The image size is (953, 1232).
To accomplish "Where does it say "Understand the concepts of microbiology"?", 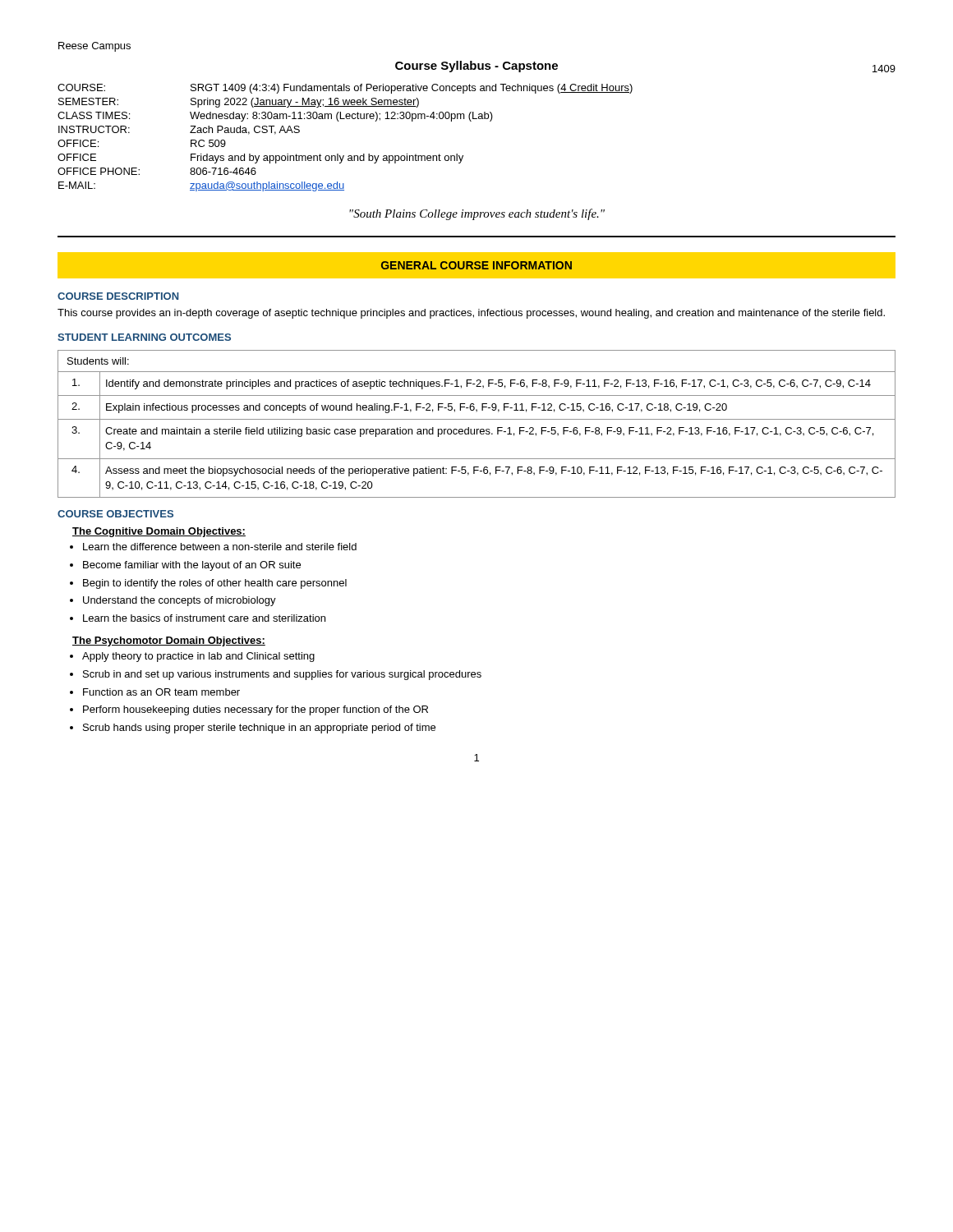I will (179, 600).
